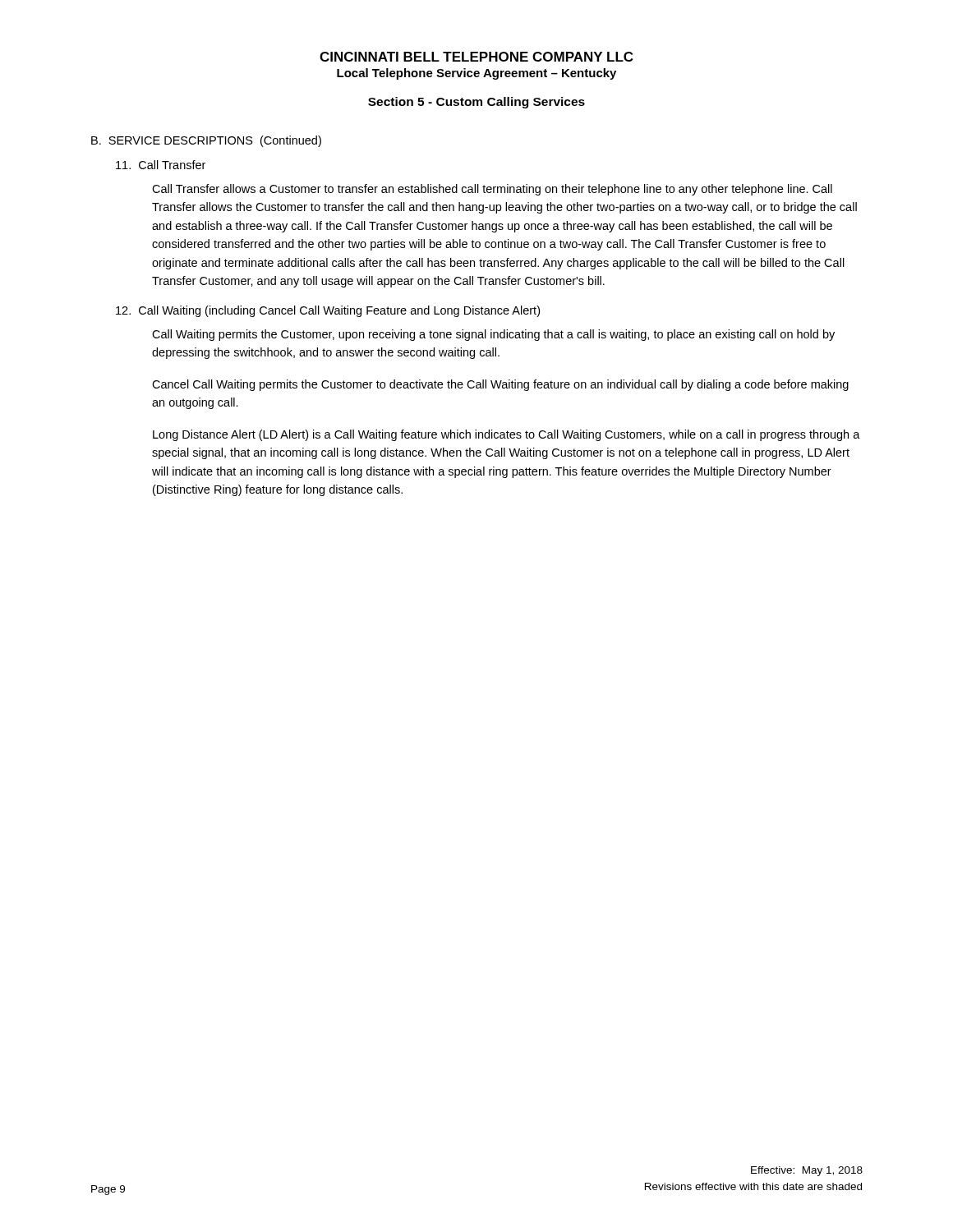953x1232 pixels.
Task: Click where it says "B. SERVICE DESCRIPTIONS (Continued)"
Action: pos(206,140)
